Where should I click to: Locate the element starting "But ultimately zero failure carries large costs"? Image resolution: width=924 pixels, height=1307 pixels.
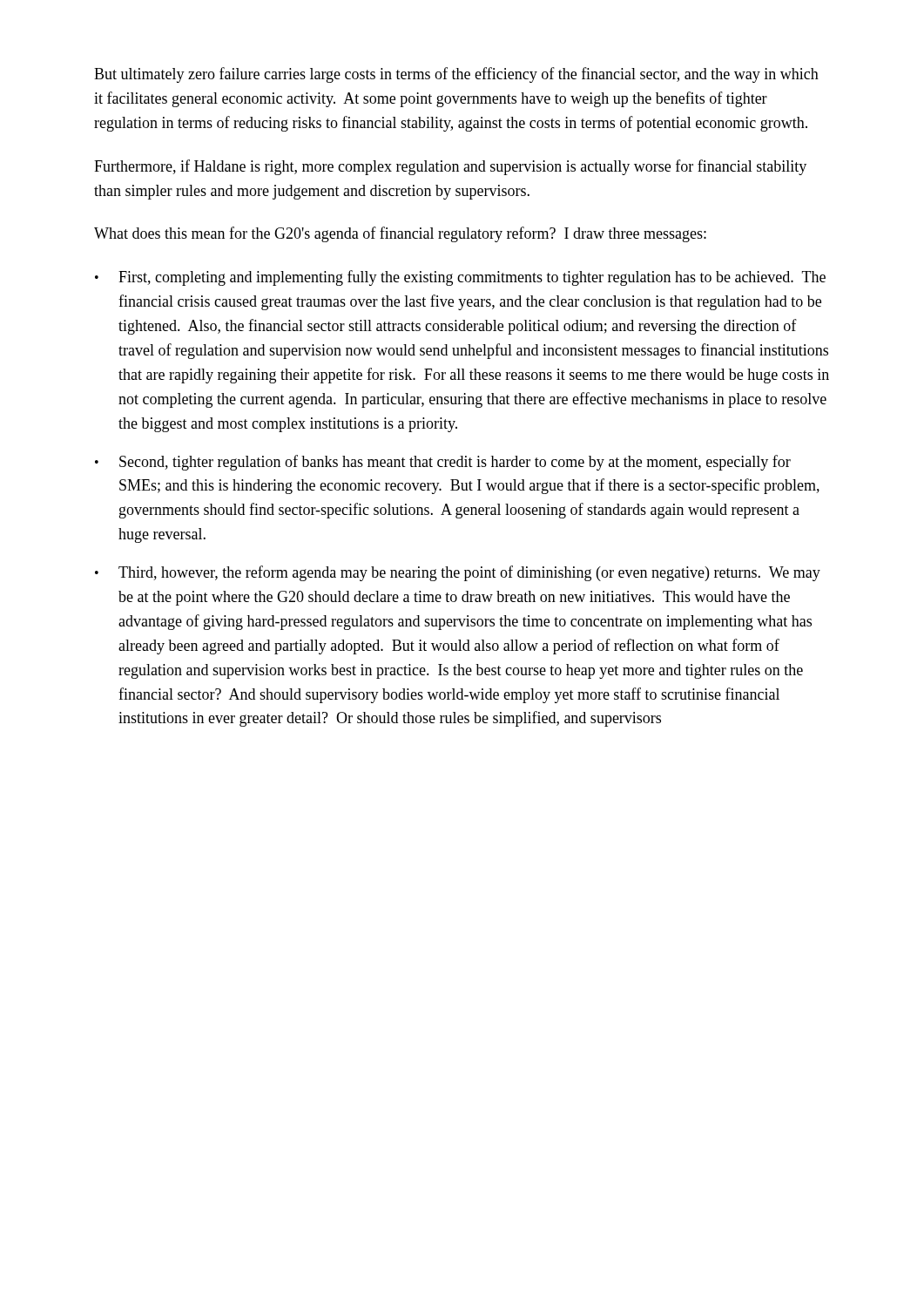(456, 98)
